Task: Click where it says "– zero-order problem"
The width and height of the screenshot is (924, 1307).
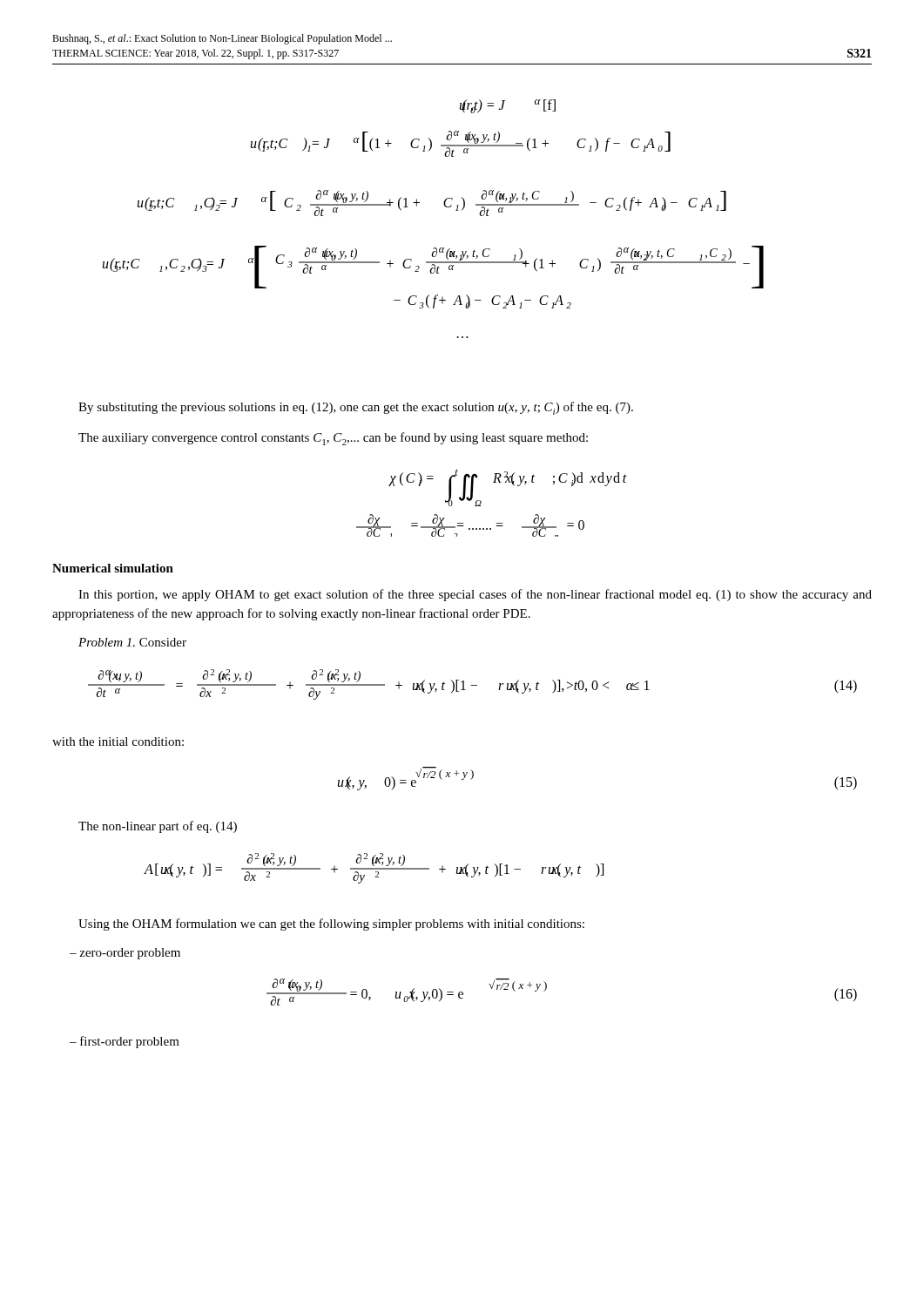Action: point(125,952)
